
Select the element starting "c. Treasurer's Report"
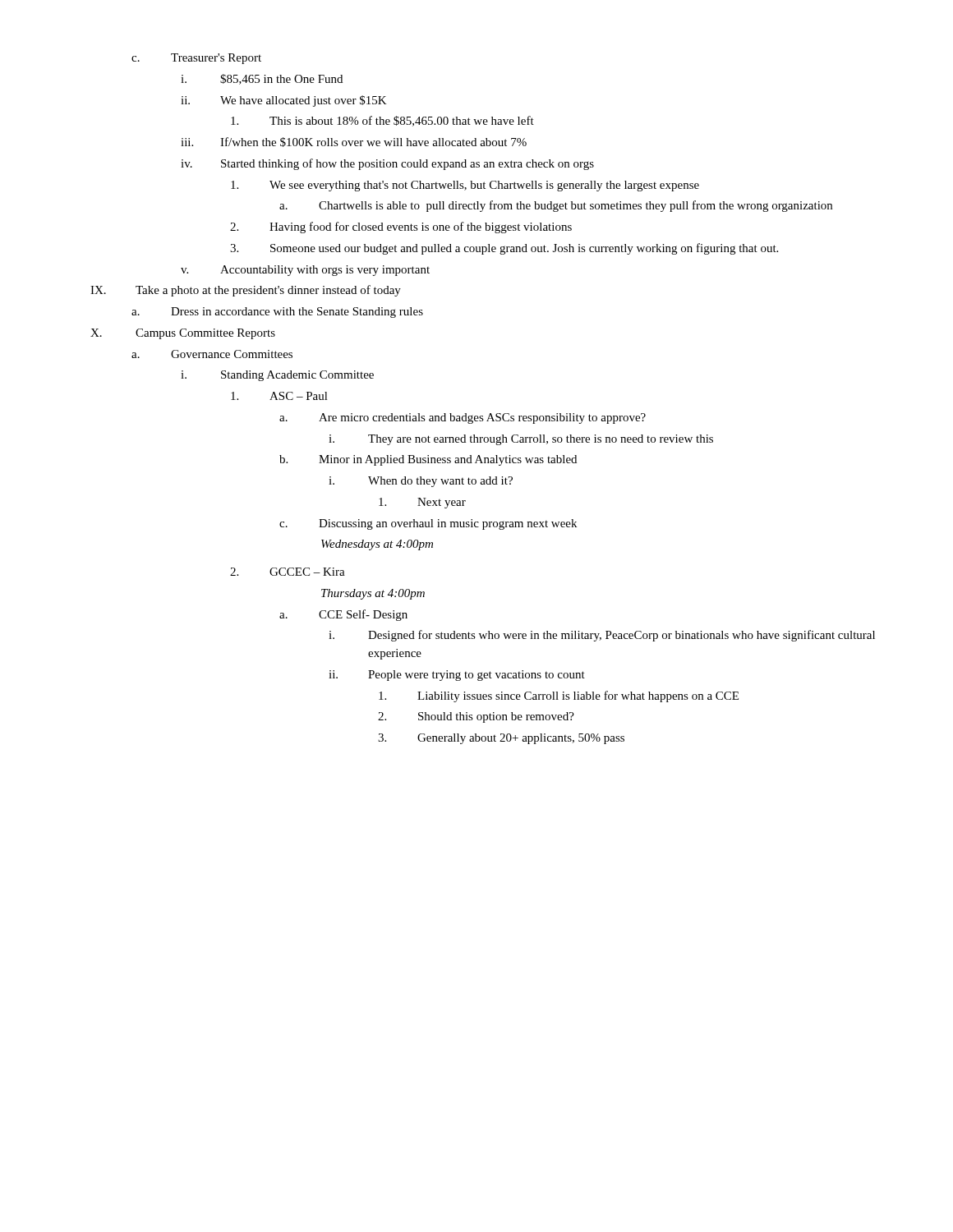pos(196,59)
